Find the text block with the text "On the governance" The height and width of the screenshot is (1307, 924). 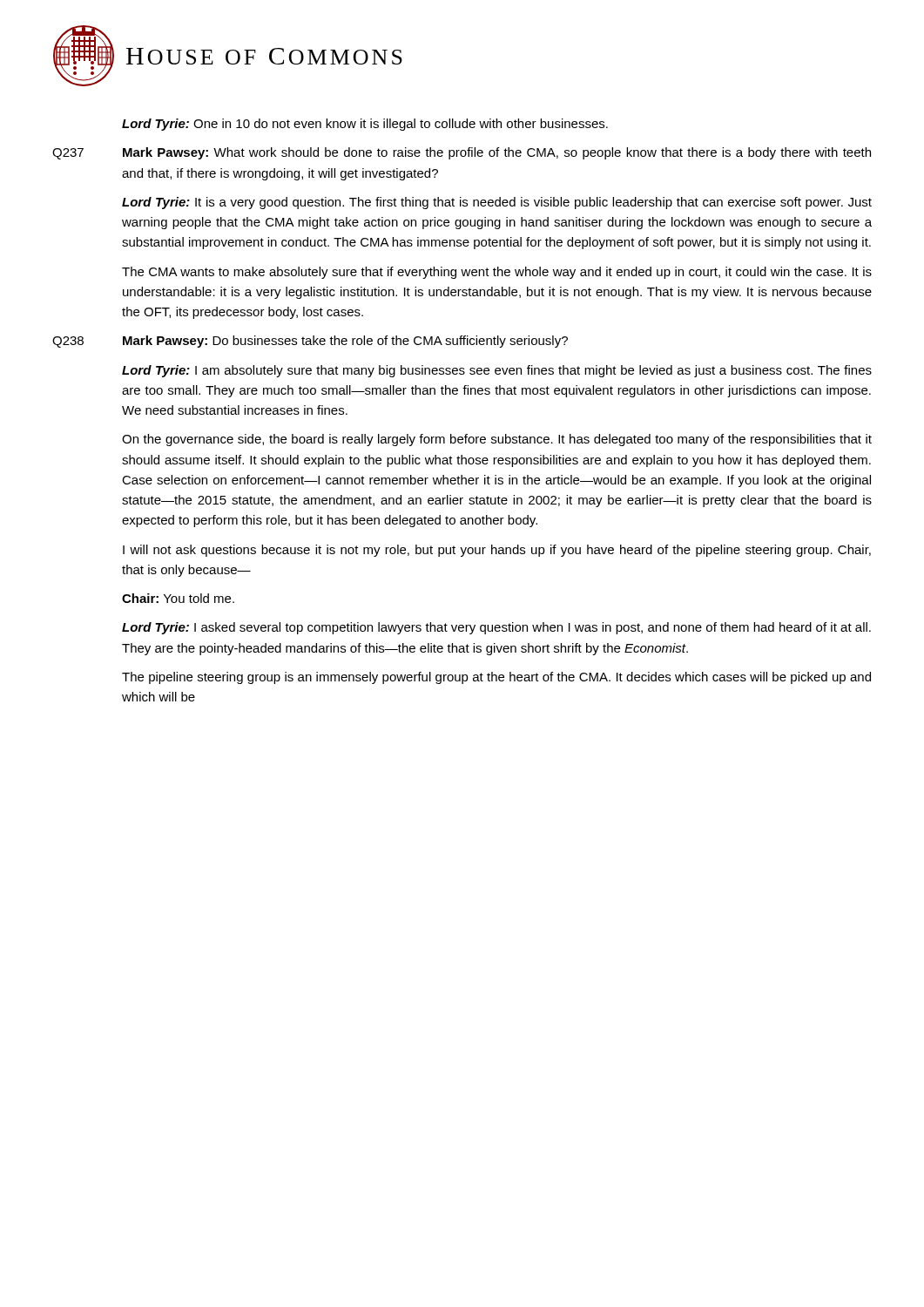click(497, 479)
